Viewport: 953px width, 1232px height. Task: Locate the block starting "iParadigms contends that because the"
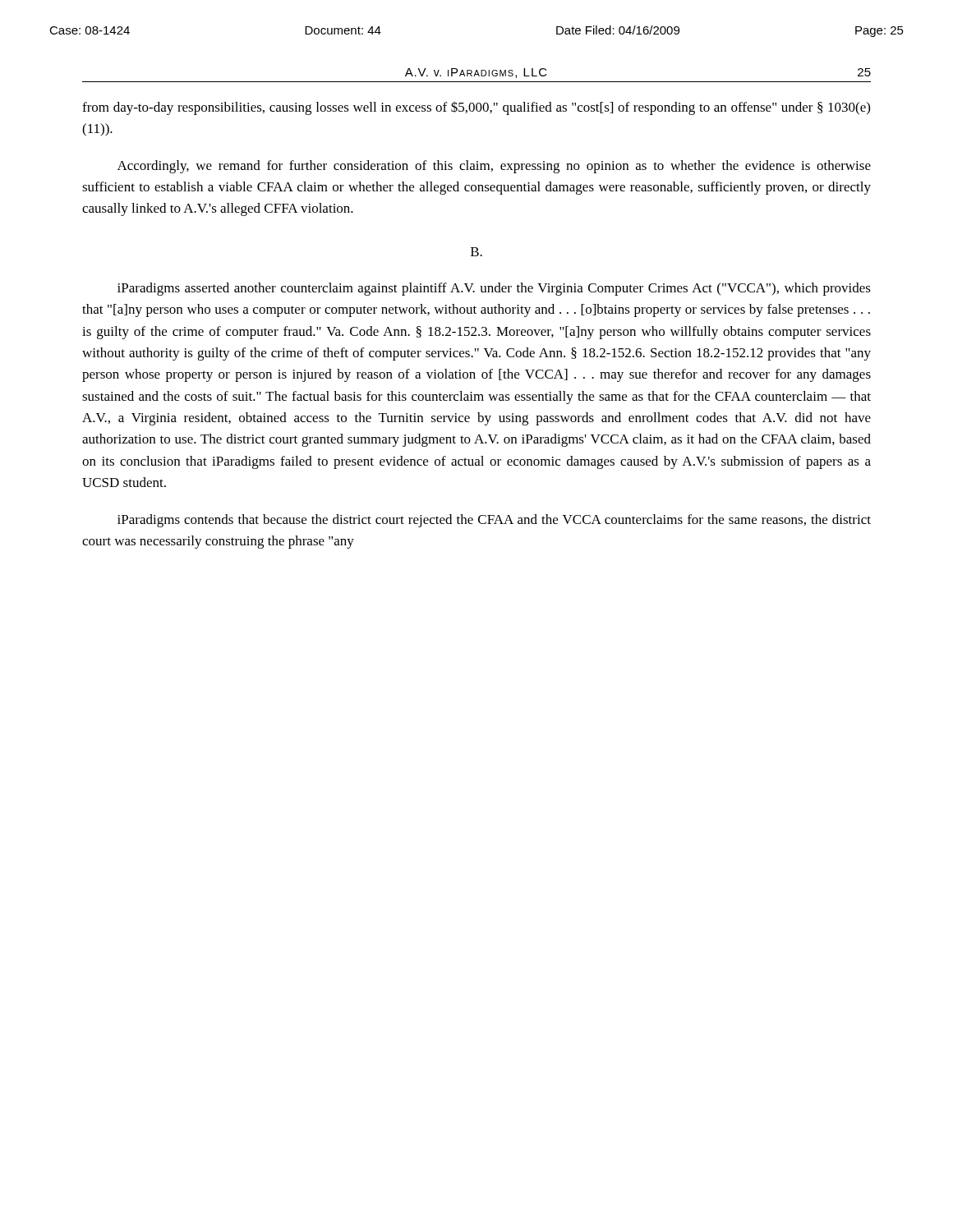476,530
